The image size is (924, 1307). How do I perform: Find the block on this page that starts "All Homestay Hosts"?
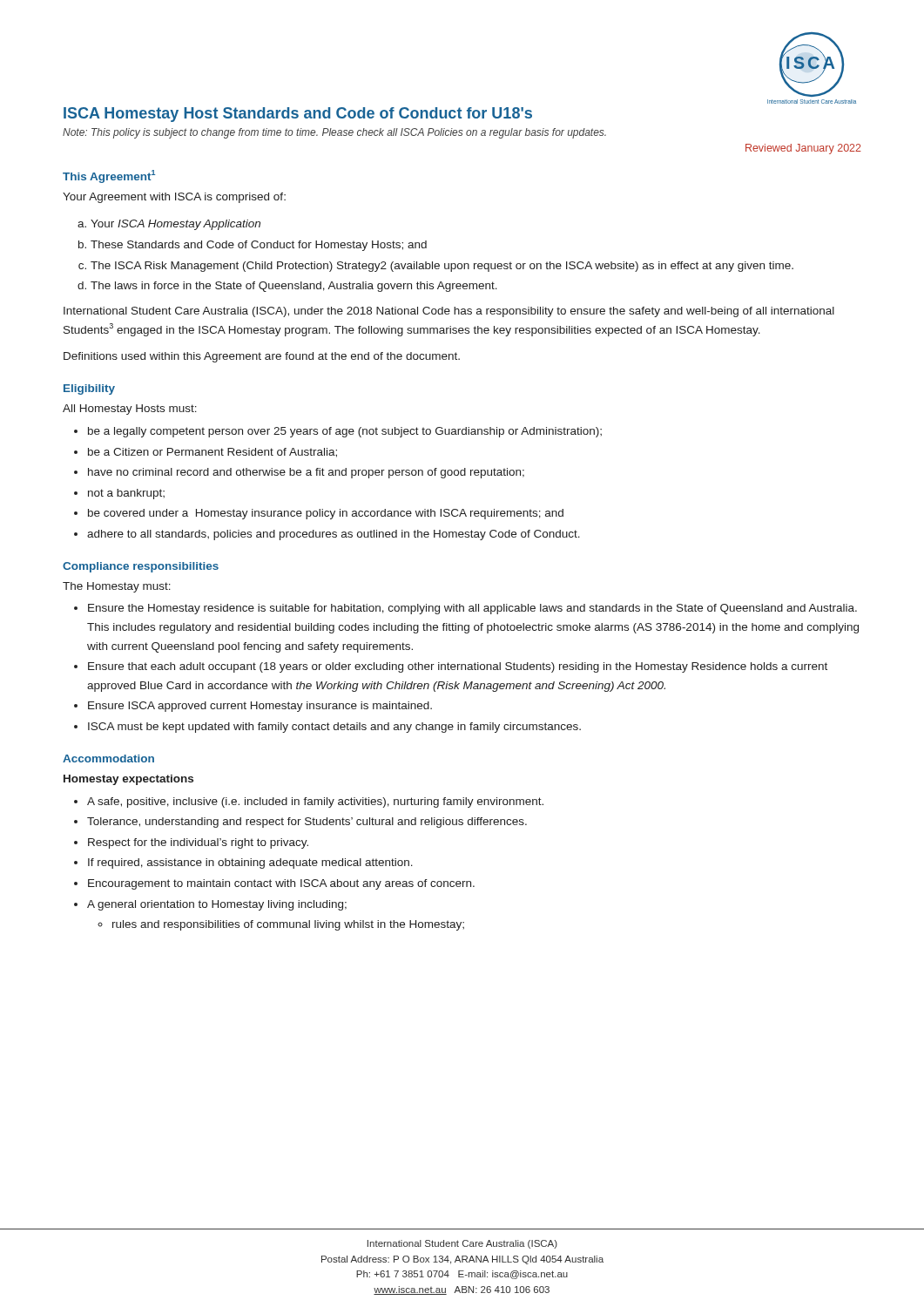(x=130, y=408)
